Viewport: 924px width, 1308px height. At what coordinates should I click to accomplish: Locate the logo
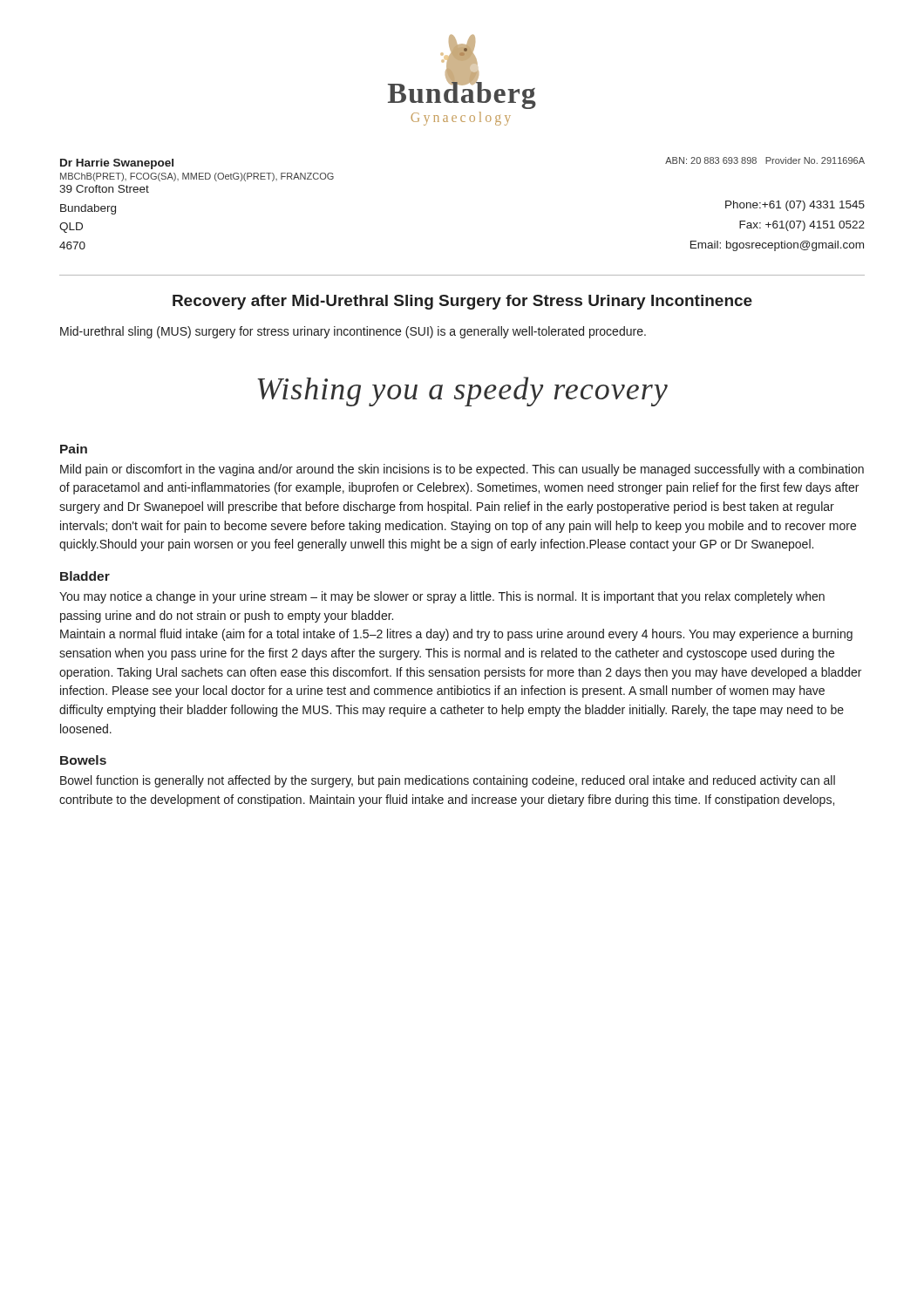[x=462, y=75]
